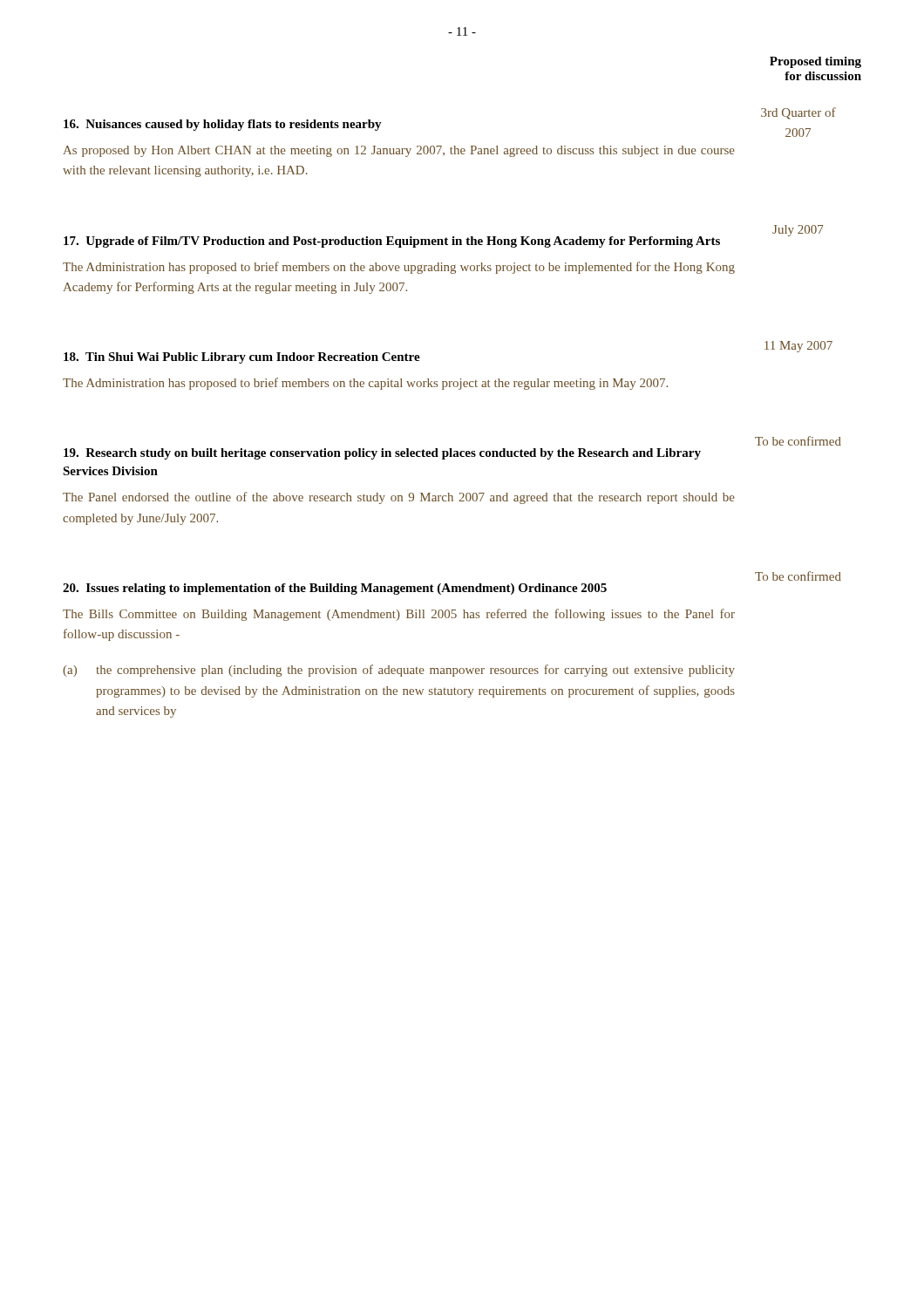This screenshot has width=924, height=1308.
Task: Where is the section header that starts "20. Issues relating to implementation of the"?
Action: tap(335, 587)
